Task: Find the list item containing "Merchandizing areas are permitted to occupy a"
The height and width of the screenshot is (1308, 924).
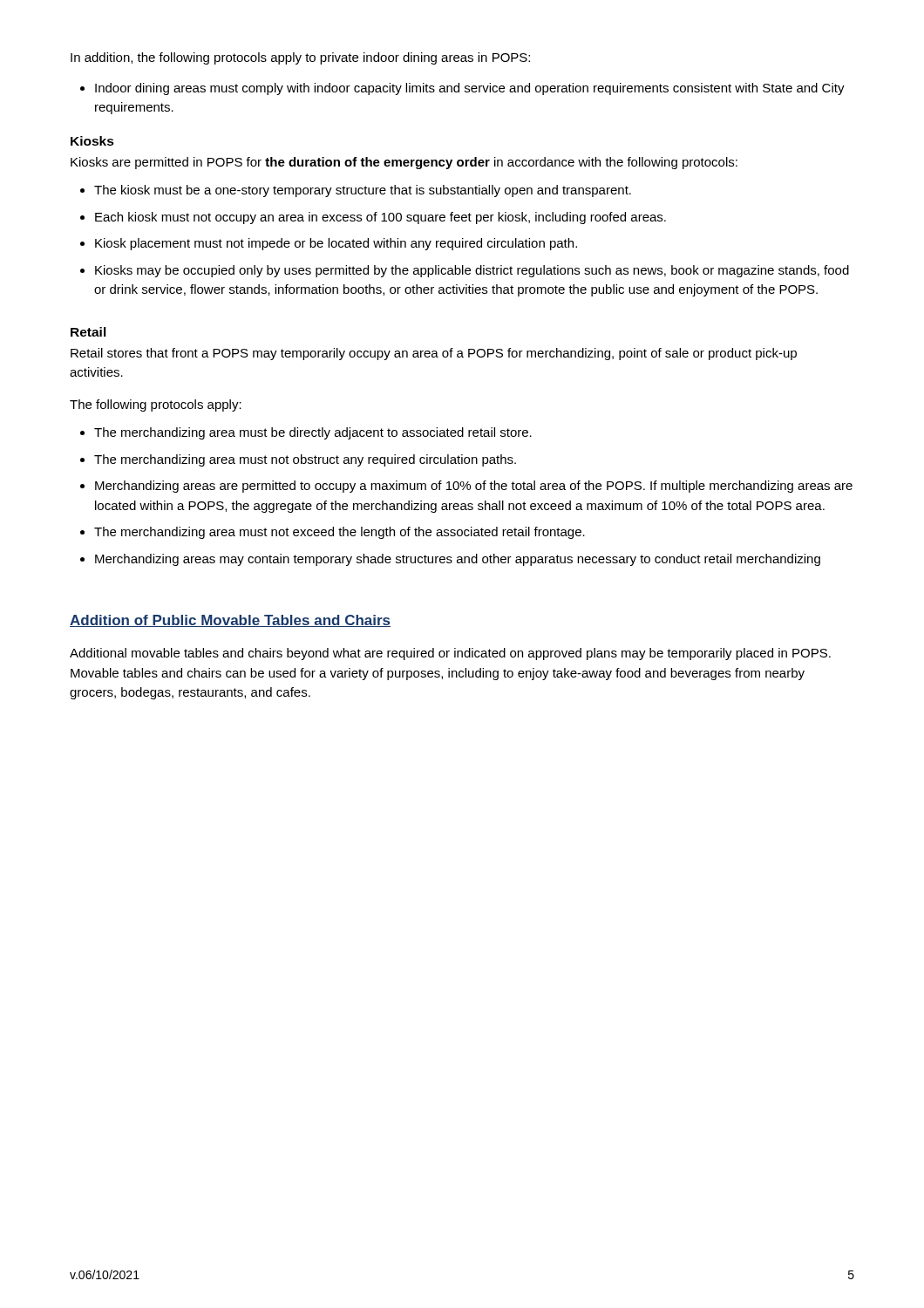Action: tap(474, 495)
